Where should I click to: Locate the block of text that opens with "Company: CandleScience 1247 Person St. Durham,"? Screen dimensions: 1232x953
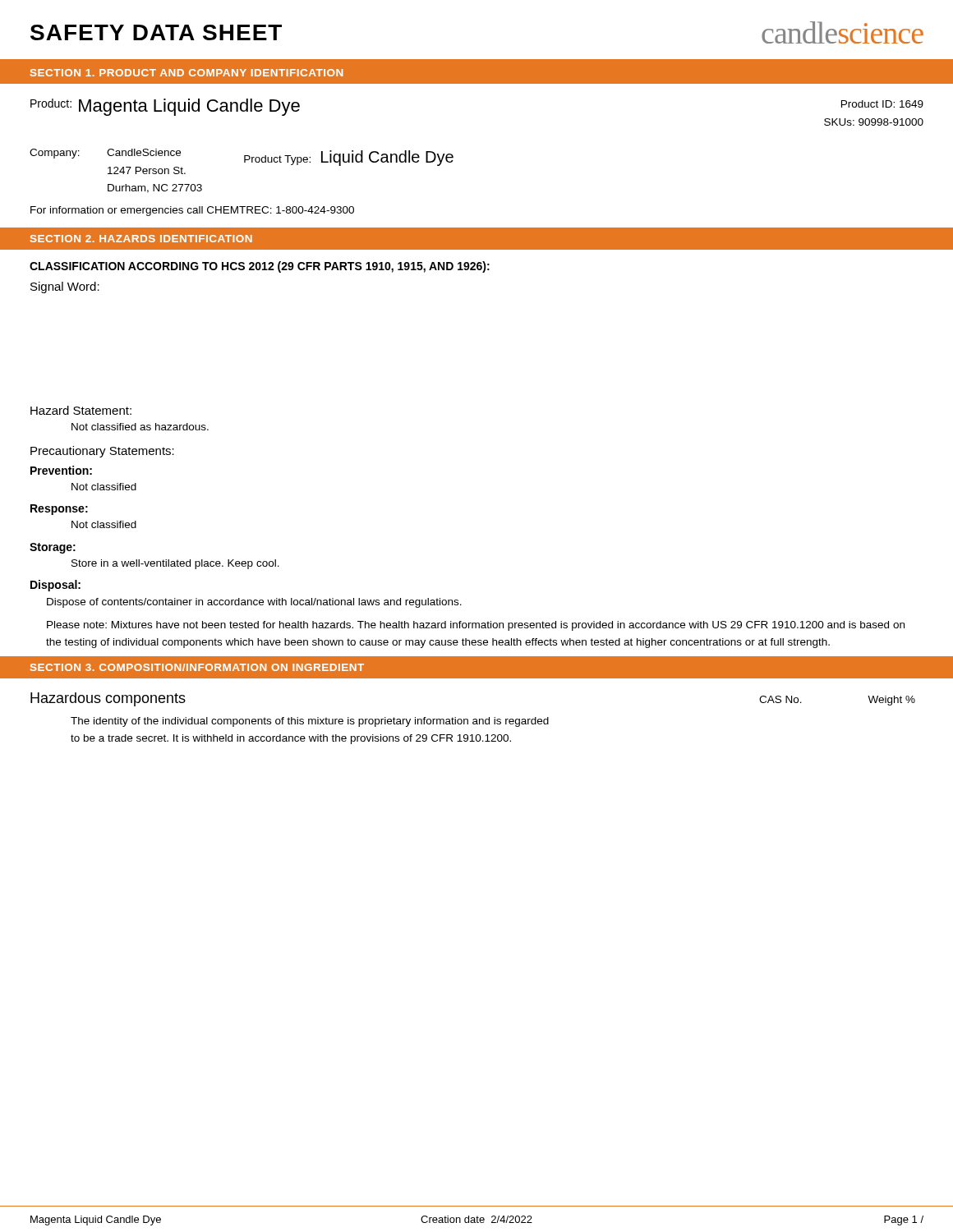pos(242,161)
